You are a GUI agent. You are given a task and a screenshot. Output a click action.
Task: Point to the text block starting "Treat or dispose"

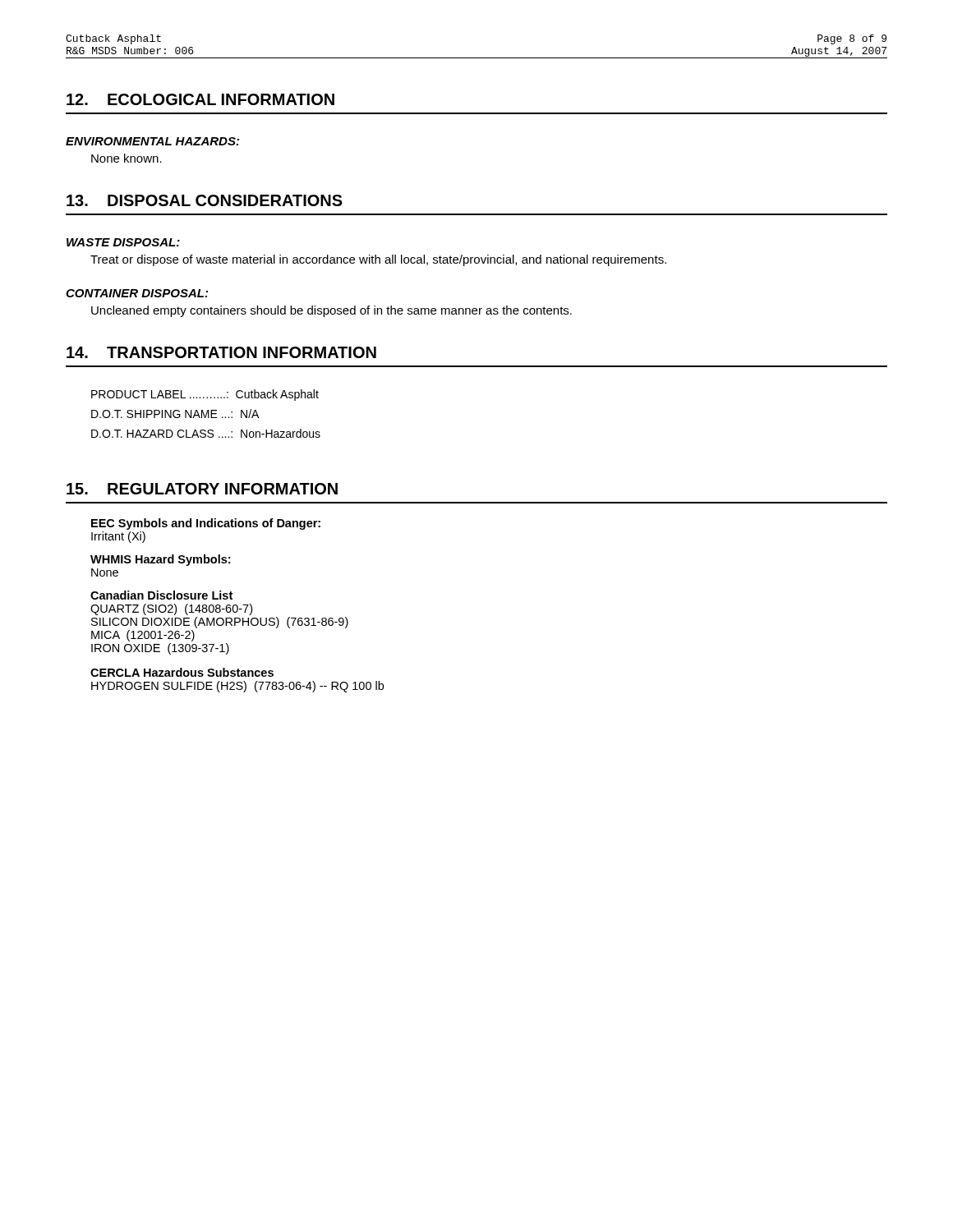tap(379, 259)
